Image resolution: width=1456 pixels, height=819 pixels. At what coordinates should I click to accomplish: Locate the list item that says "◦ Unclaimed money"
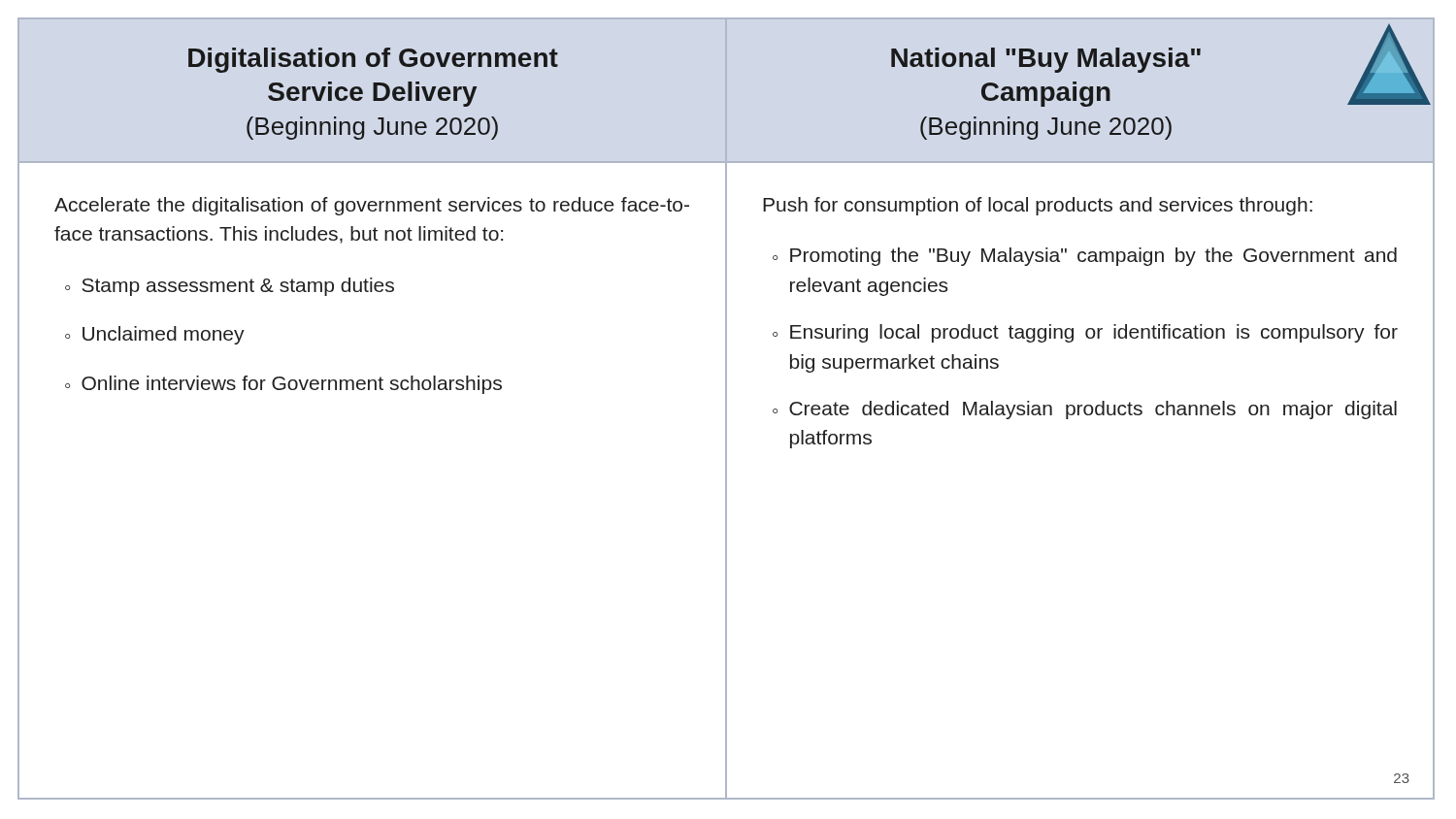click(x=154, y=335)
